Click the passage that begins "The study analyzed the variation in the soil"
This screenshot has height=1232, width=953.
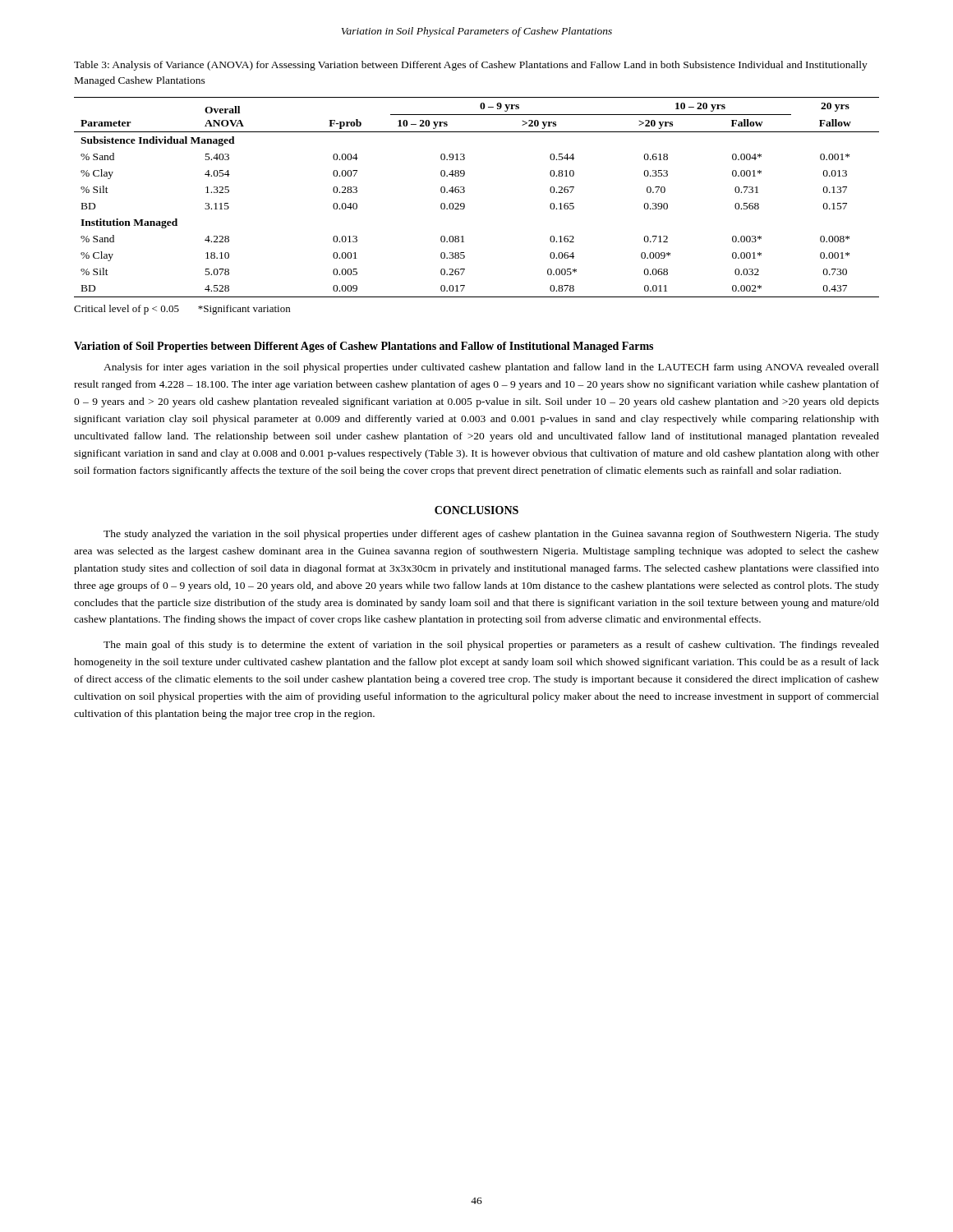pos(476,576)
